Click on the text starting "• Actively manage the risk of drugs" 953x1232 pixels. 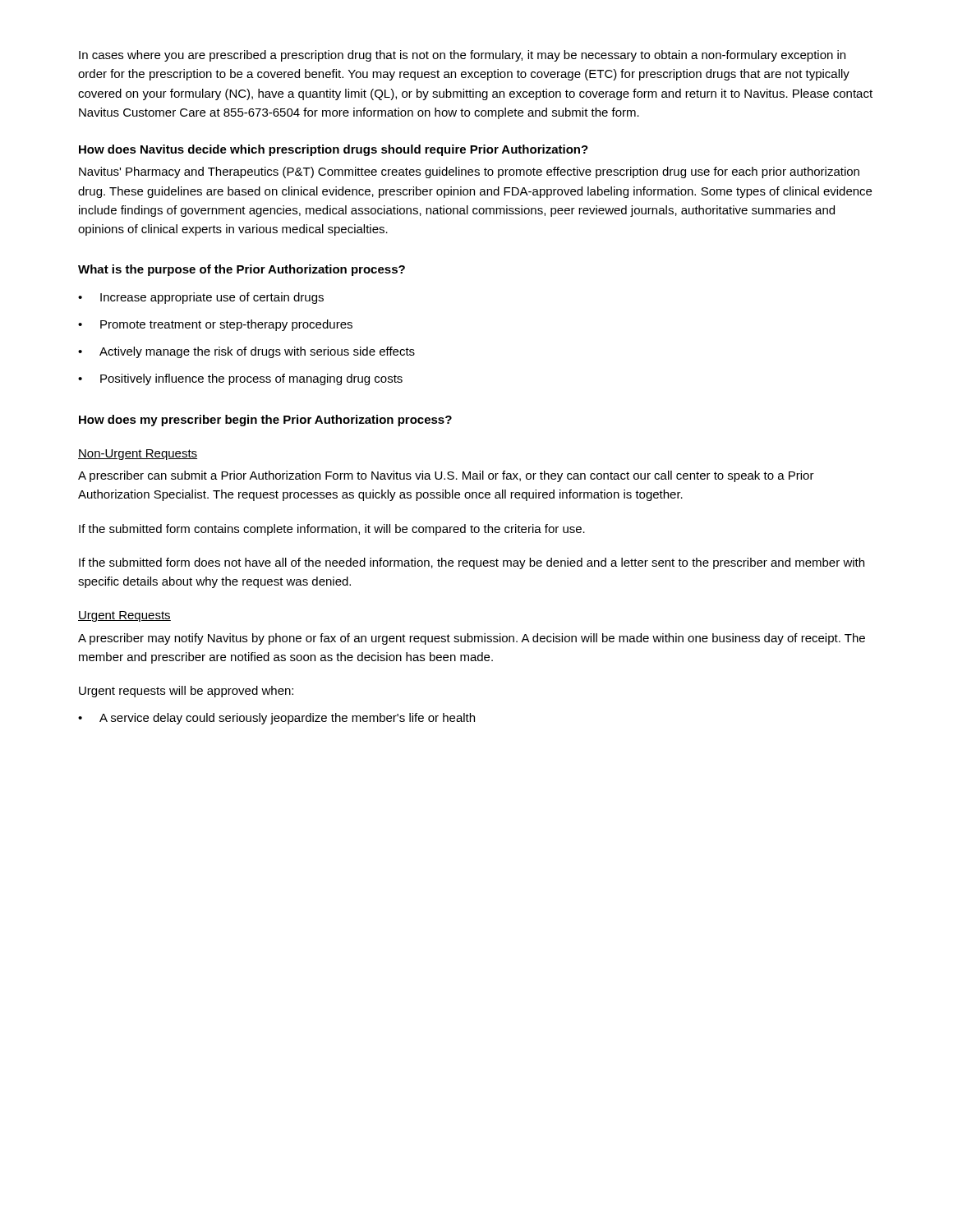click(x=246, y=351)
